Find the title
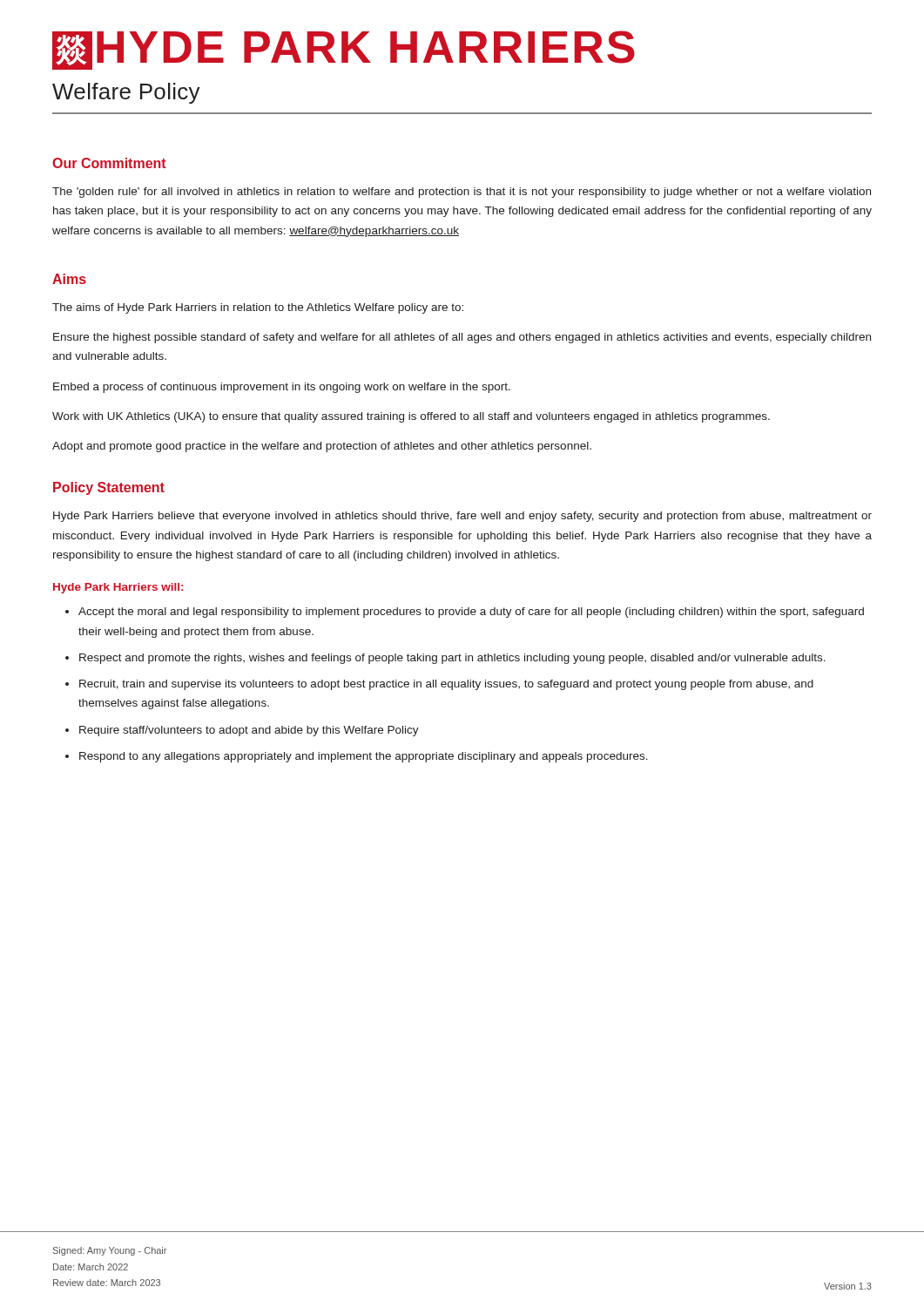 pos(345,47)
